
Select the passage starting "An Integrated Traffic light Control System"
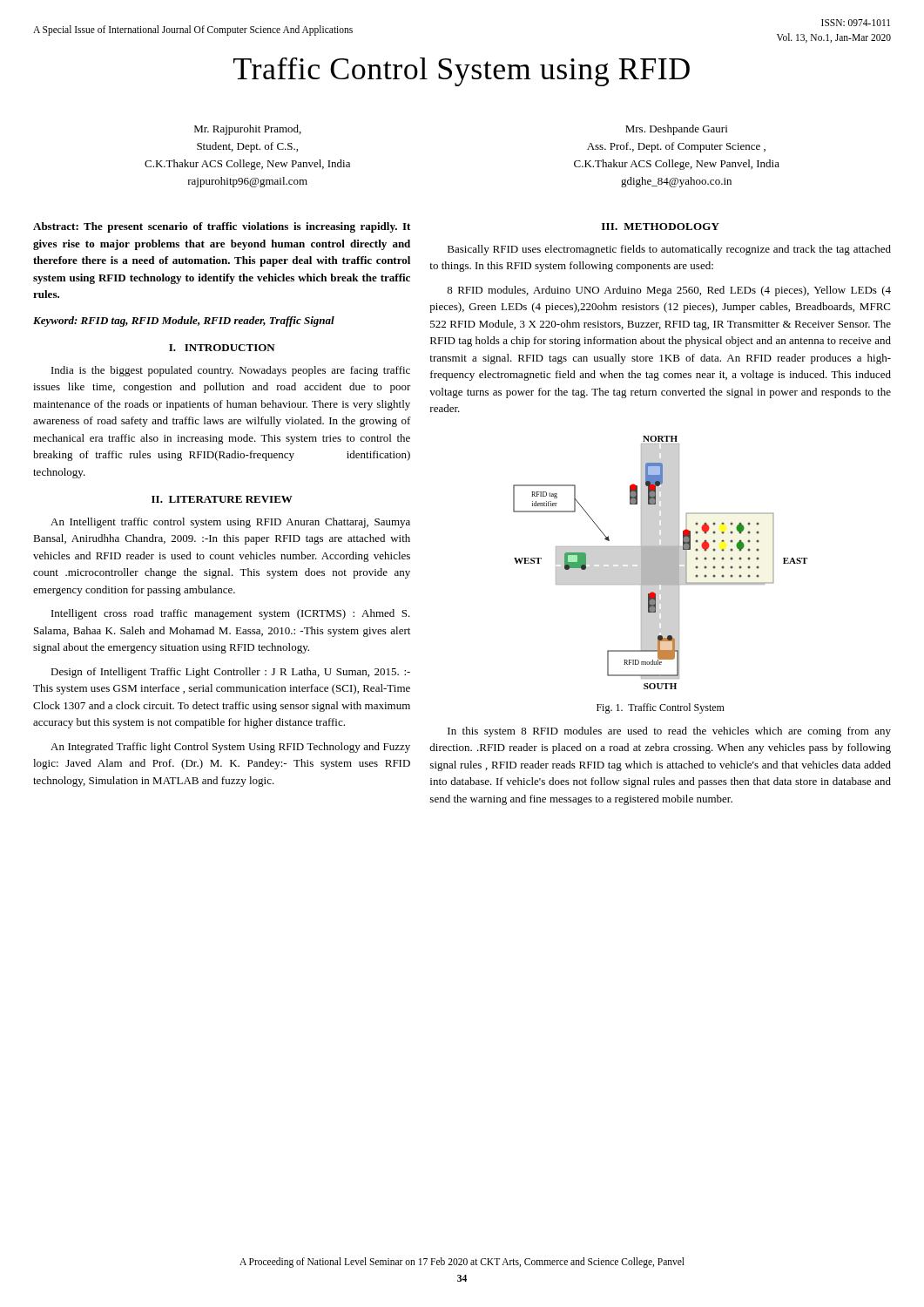(222, 763)
